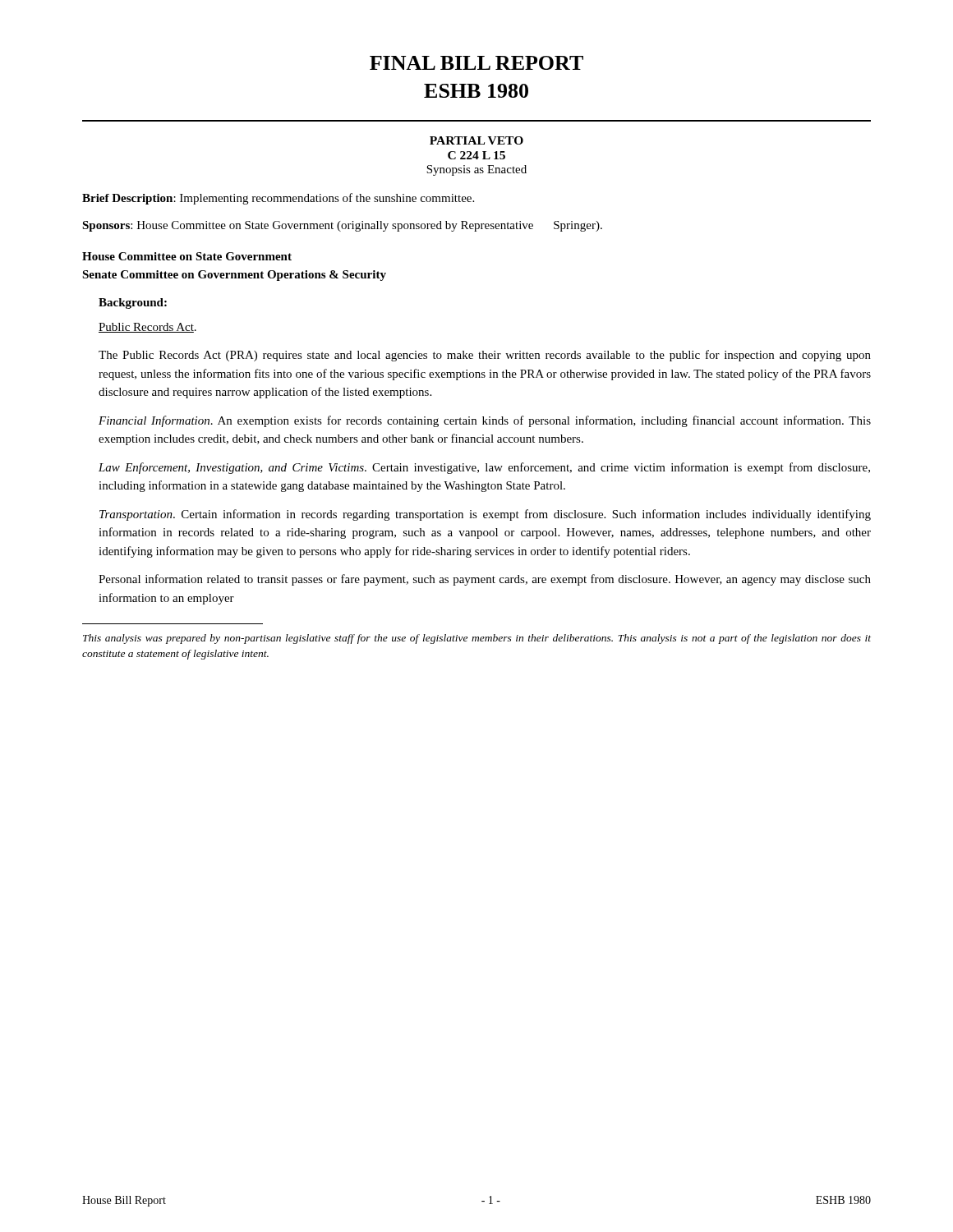
Task: Select the passage starting "Brief Description: Implementing recommendations"
Action: 279,198
